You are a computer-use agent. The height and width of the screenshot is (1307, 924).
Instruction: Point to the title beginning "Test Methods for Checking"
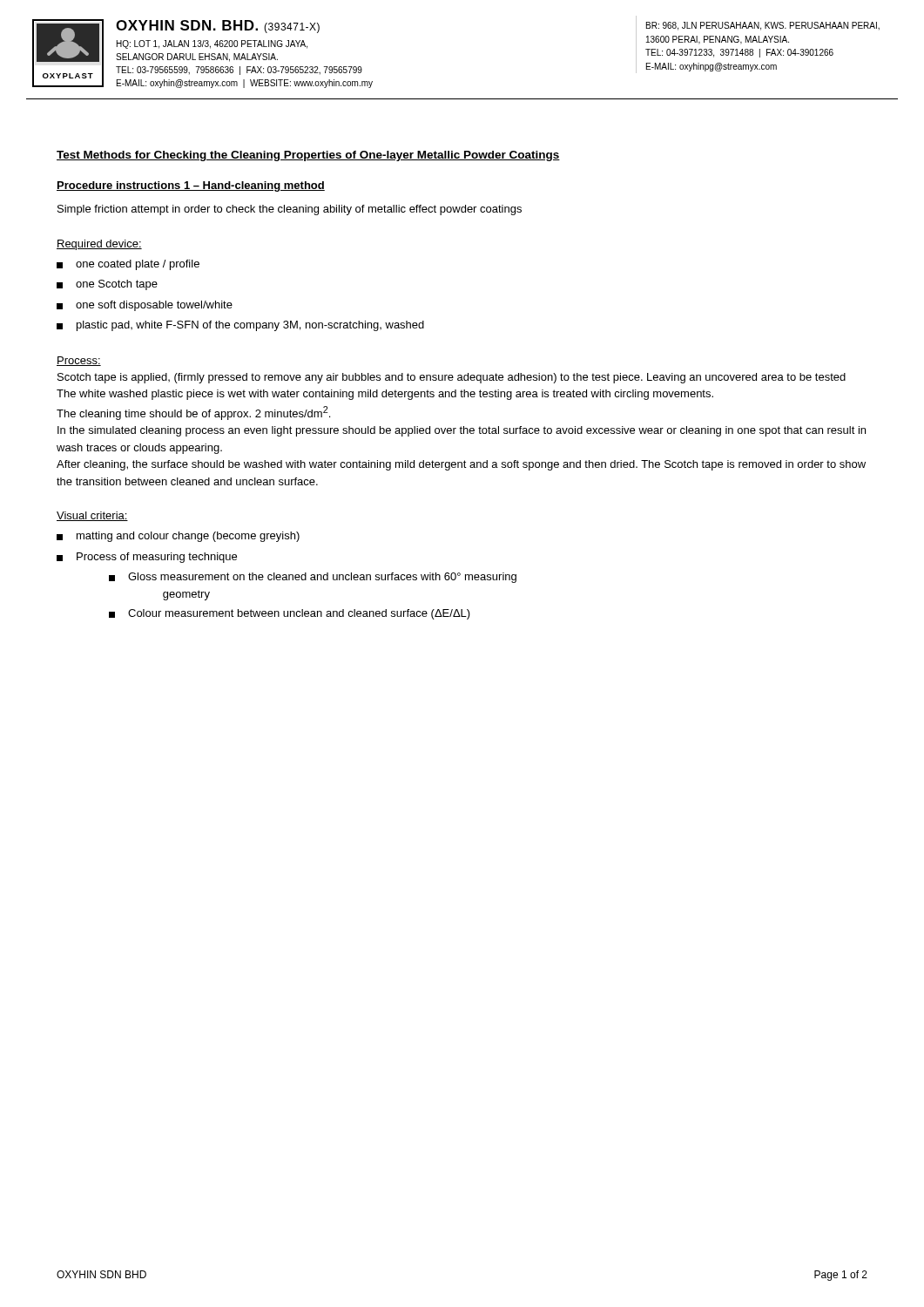(x=308, y=155)
